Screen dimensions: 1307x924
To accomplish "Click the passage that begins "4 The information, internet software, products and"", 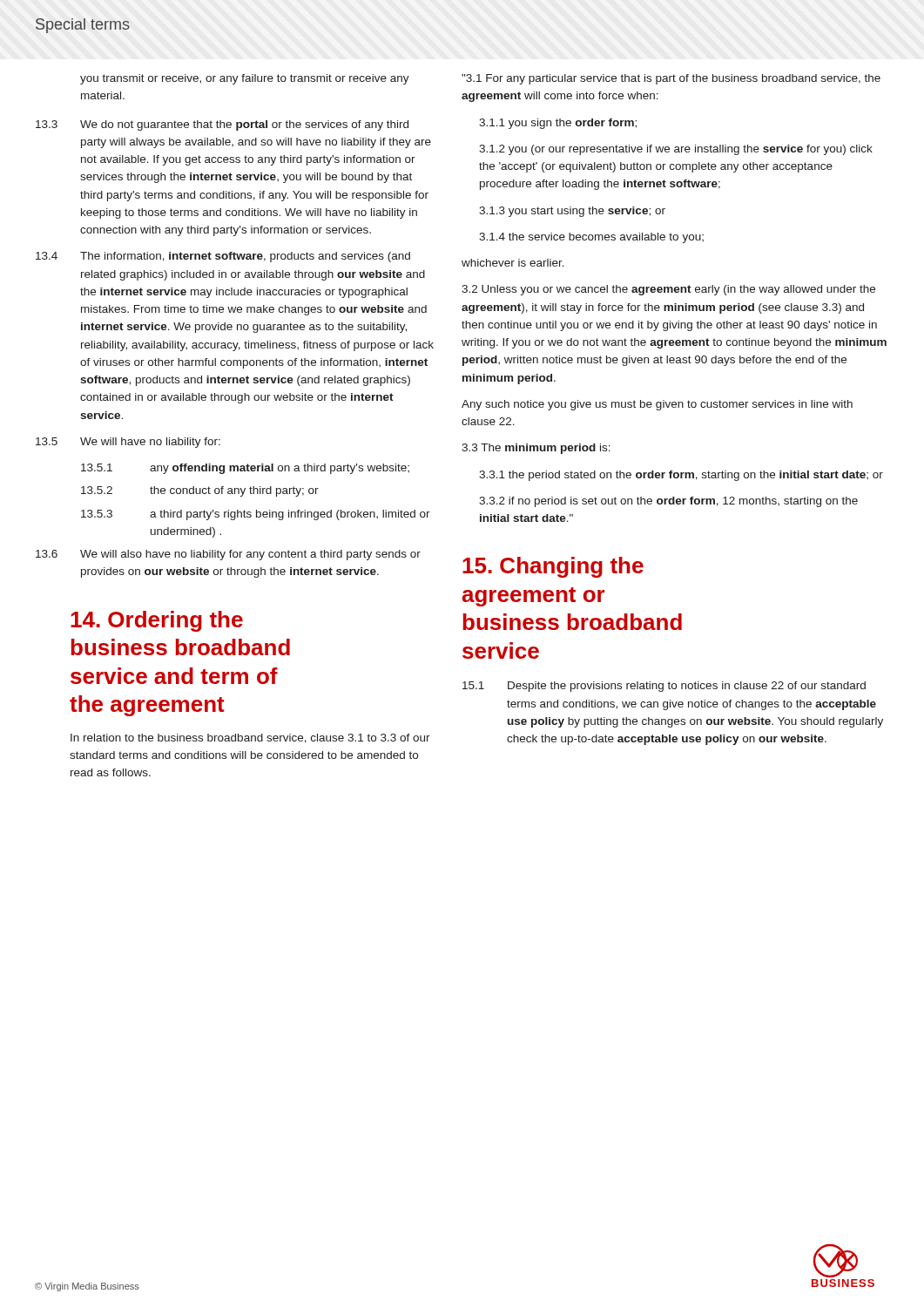I will [x=235, y=336].
